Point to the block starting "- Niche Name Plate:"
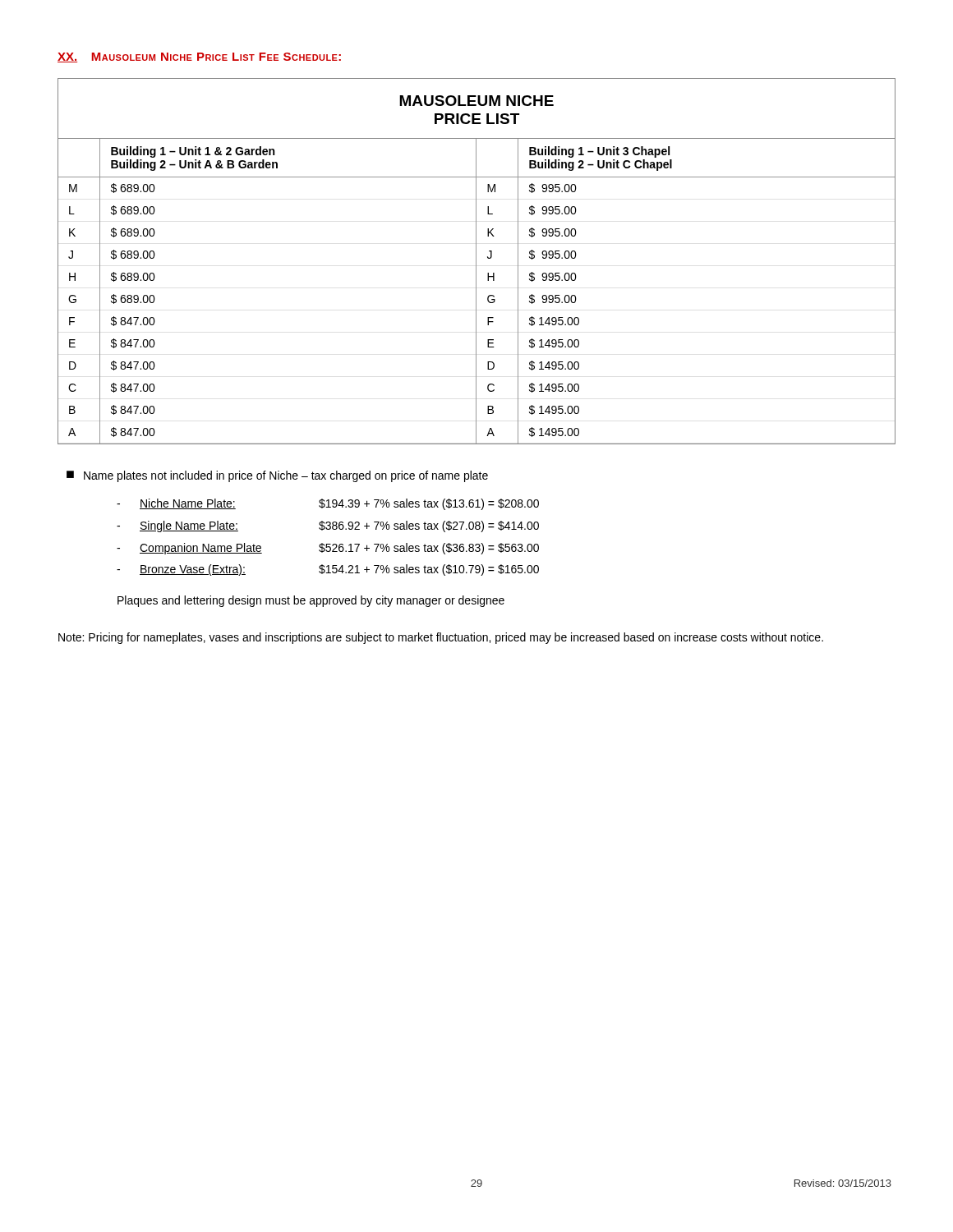 coord(328,504)
